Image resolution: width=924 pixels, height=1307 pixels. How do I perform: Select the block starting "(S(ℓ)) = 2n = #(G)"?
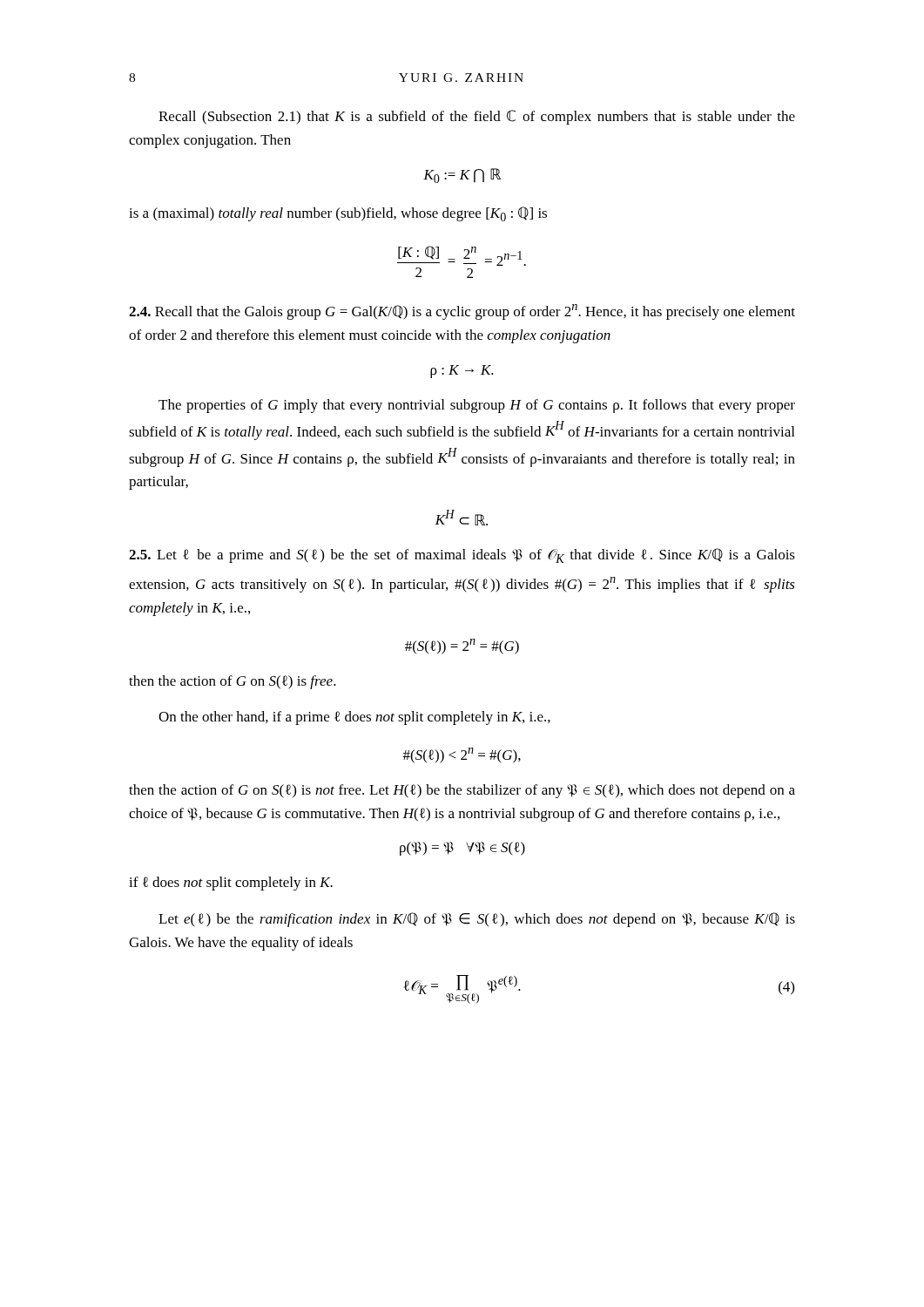462,644
